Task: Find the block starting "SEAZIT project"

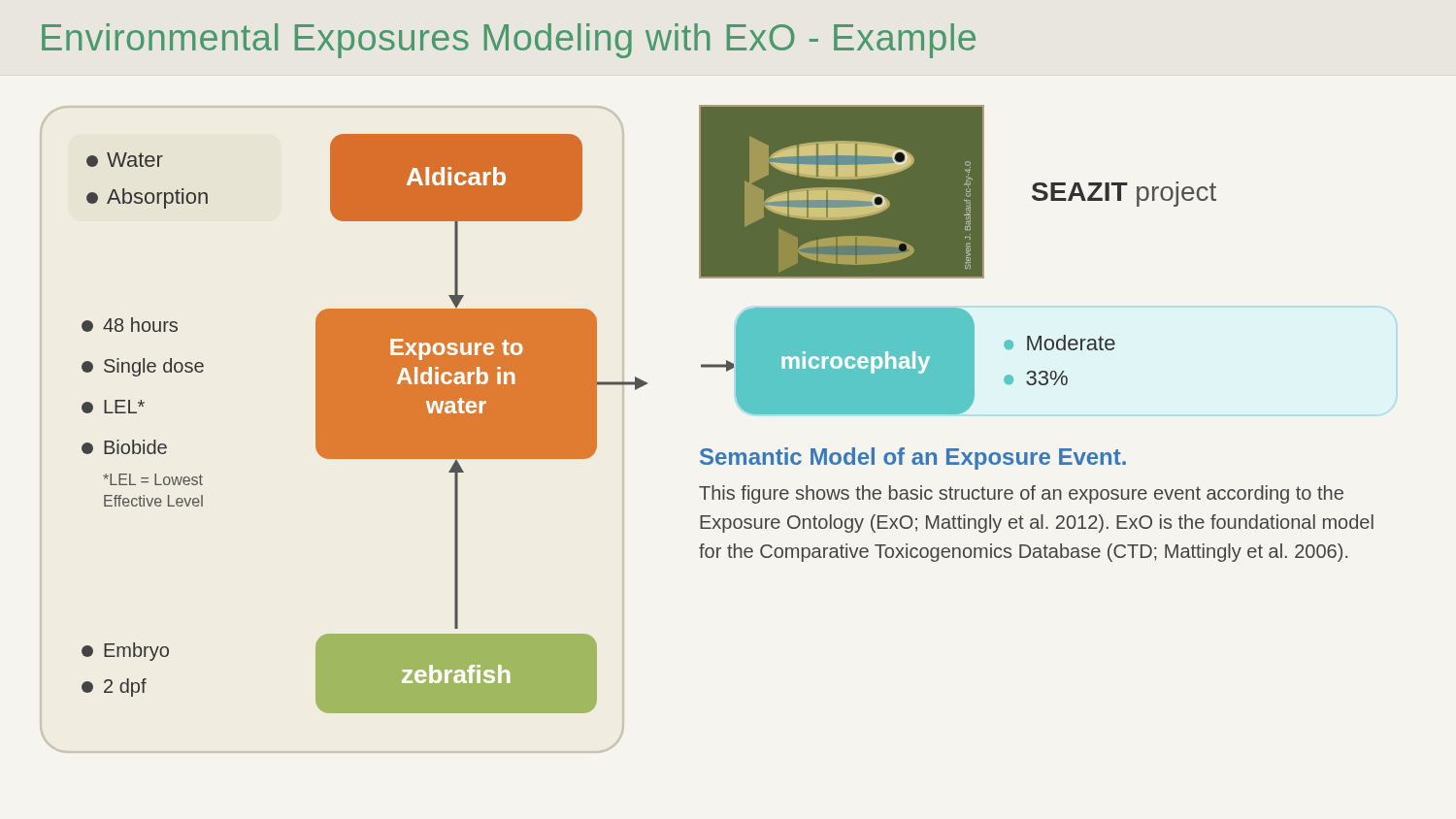Action: pos(1124,191)
